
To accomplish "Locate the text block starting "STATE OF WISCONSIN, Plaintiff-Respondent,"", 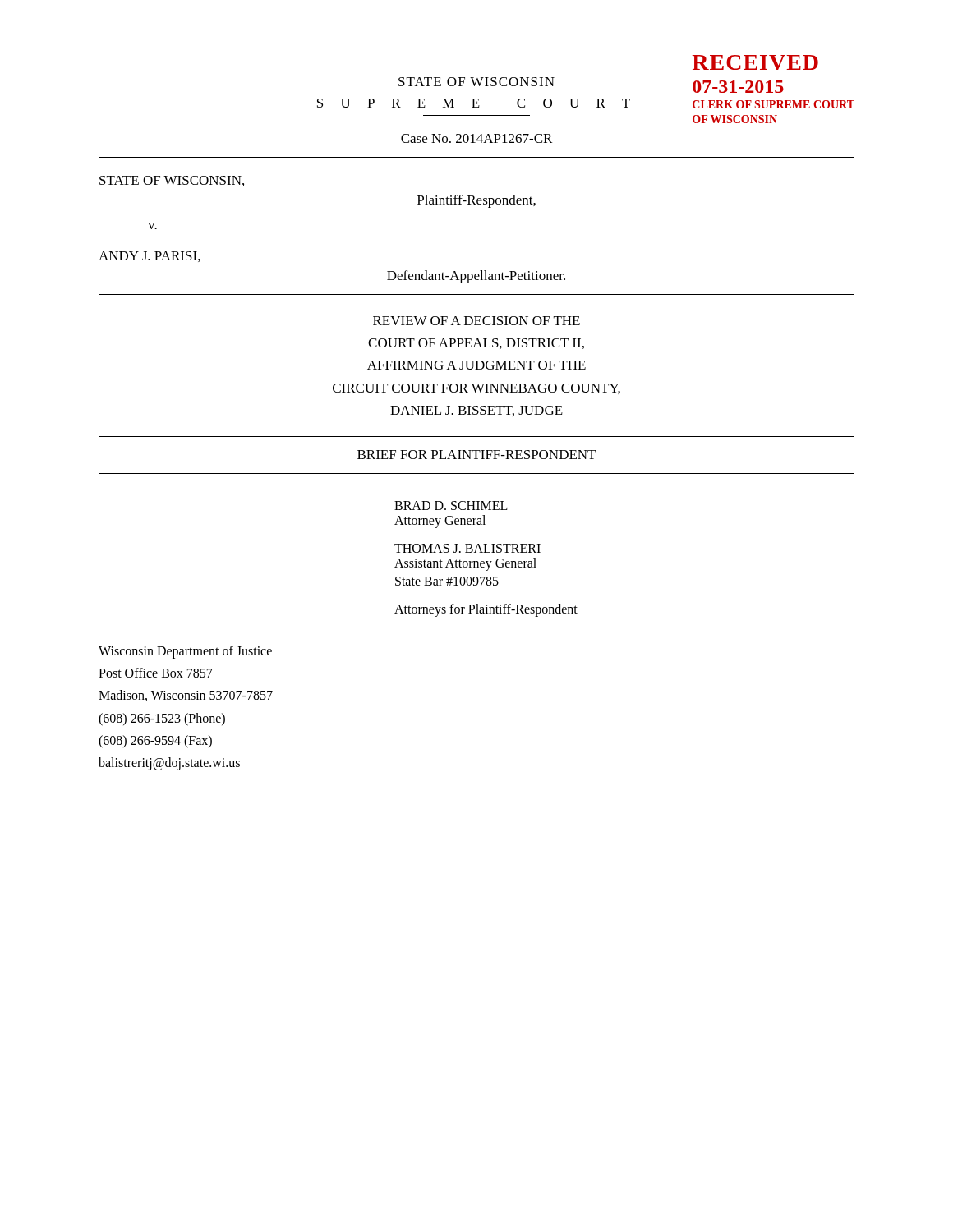I will (476, 191).
